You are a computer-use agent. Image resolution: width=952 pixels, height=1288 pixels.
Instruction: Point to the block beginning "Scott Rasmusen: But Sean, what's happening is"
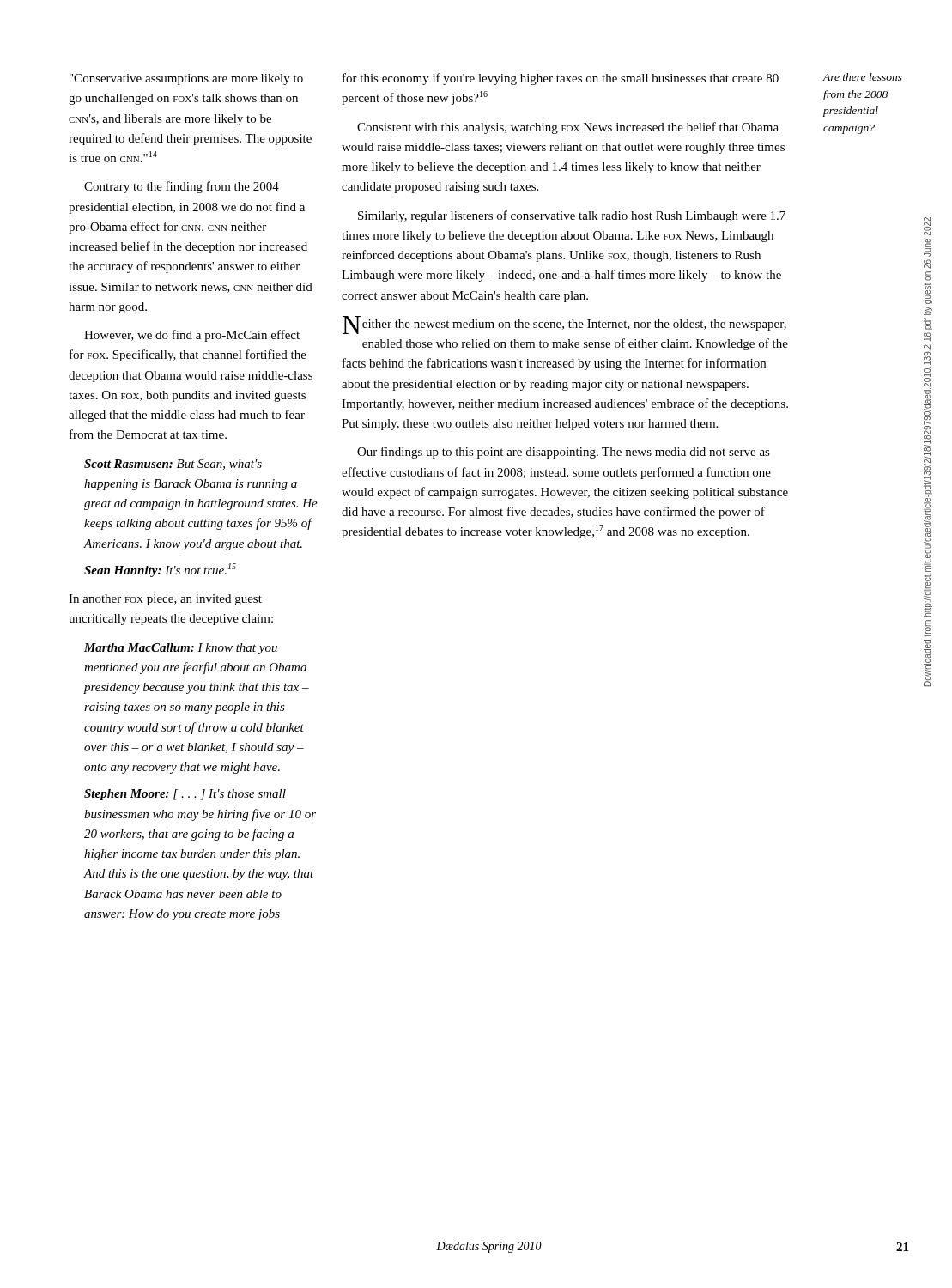click(201, 517)
